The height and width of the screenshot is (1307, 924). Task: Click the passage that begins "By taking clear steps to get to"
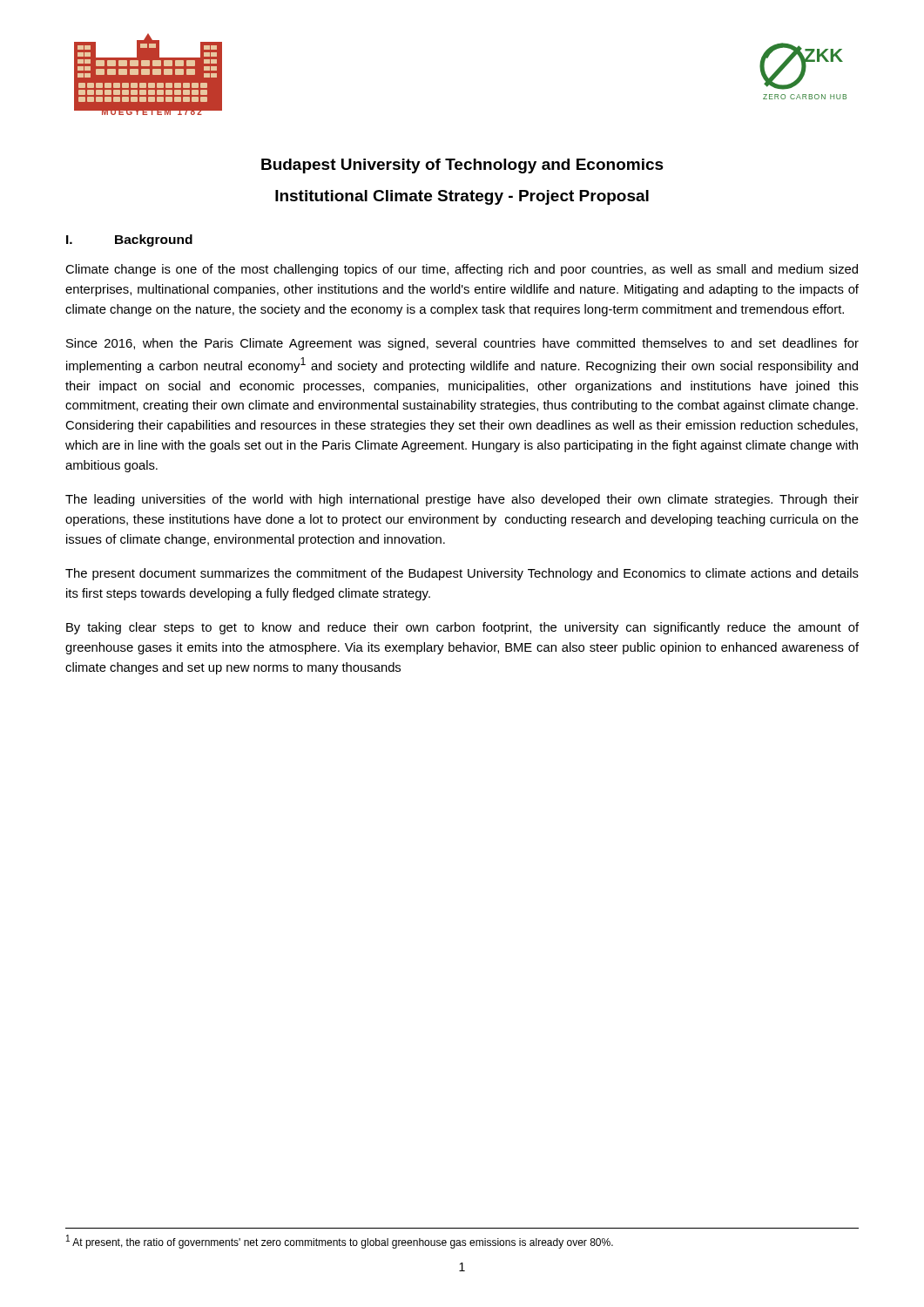(462, 647)
